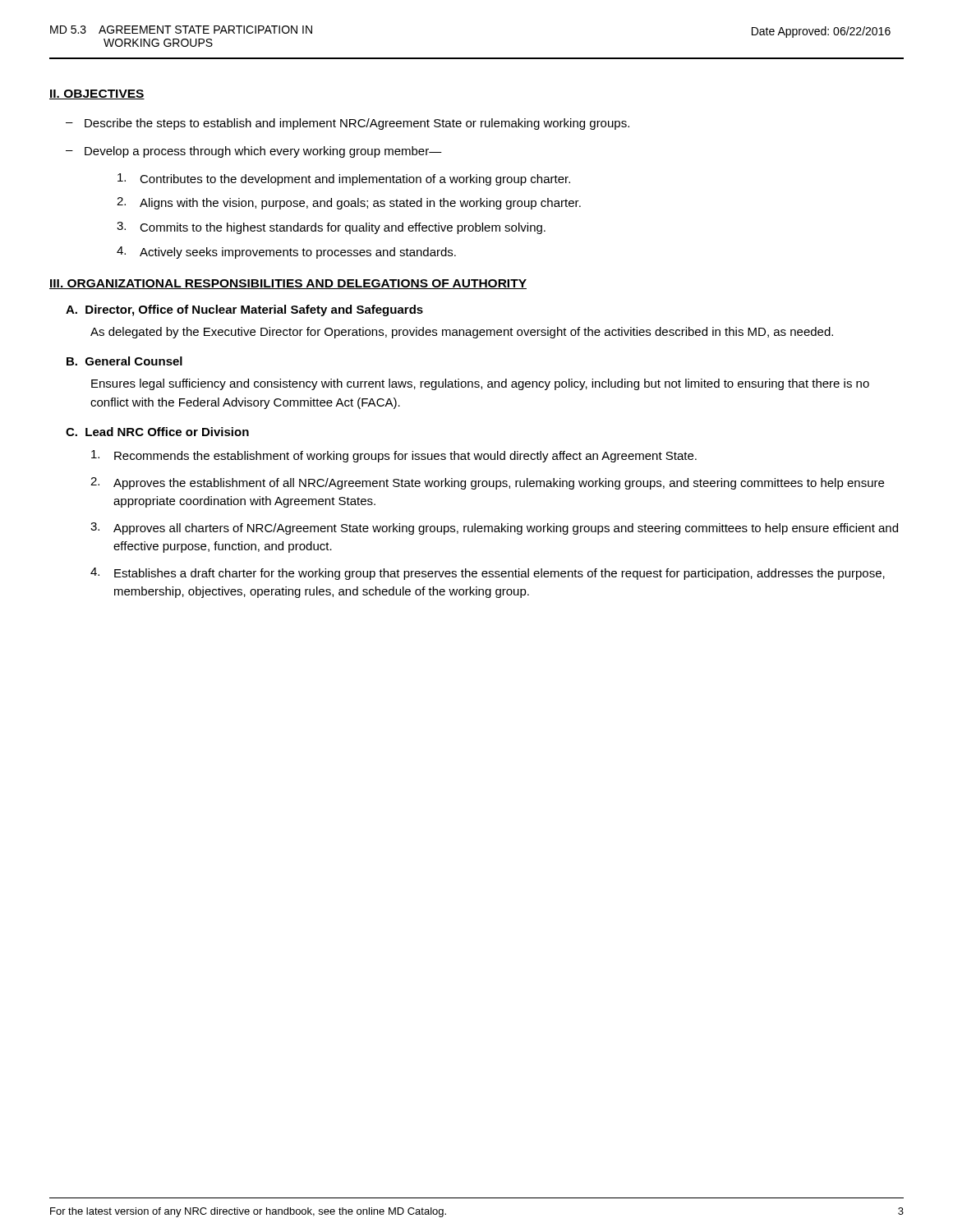The width and height of the screenshot is (953, 1232).
Task: Point to the text starting "4. Establishes a draft charter for the working"
Action: pos(497,582)
